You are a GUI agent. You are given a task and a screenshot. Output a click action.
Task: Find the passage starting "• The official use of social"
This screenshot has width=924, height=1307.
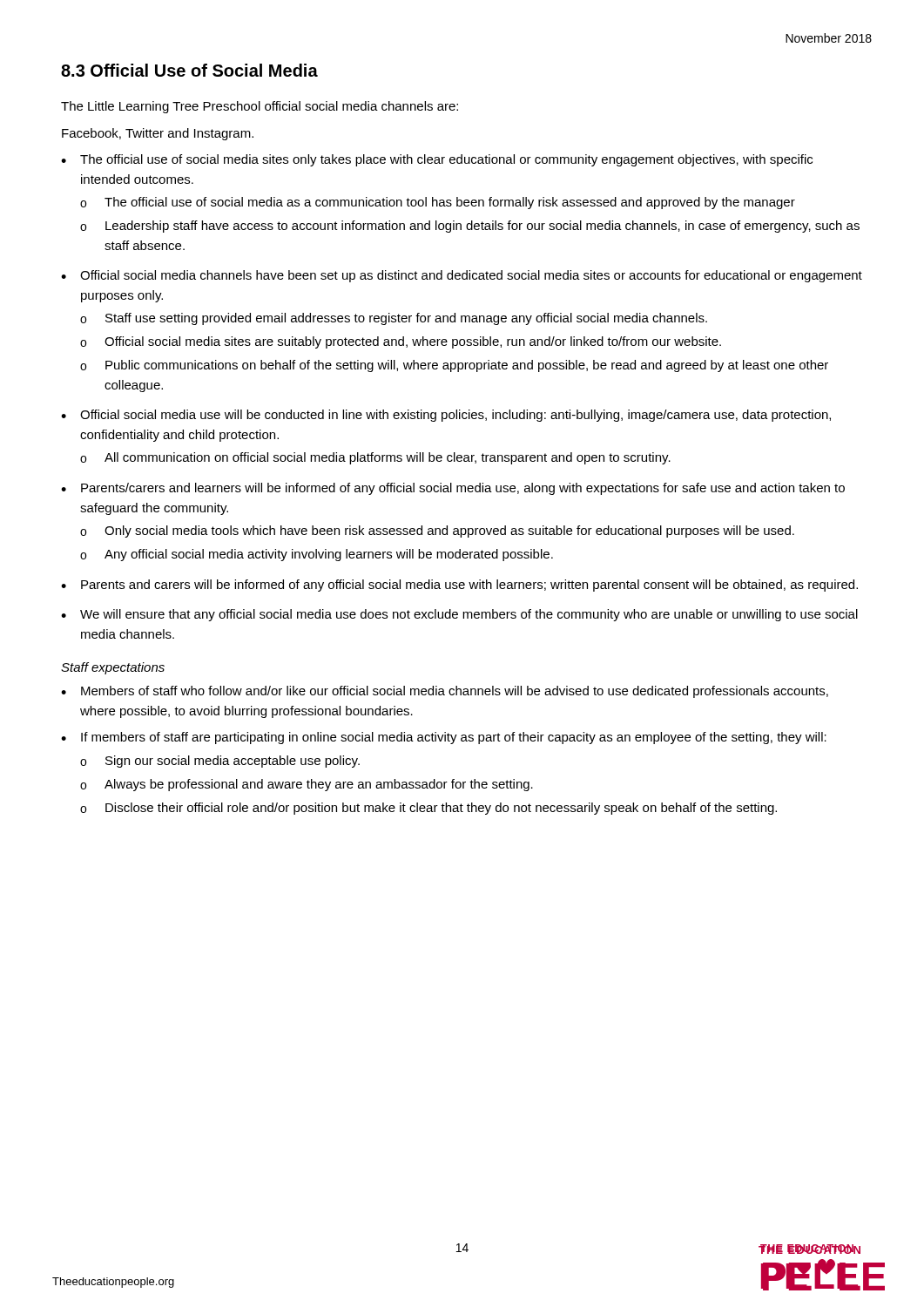(462, 204)
